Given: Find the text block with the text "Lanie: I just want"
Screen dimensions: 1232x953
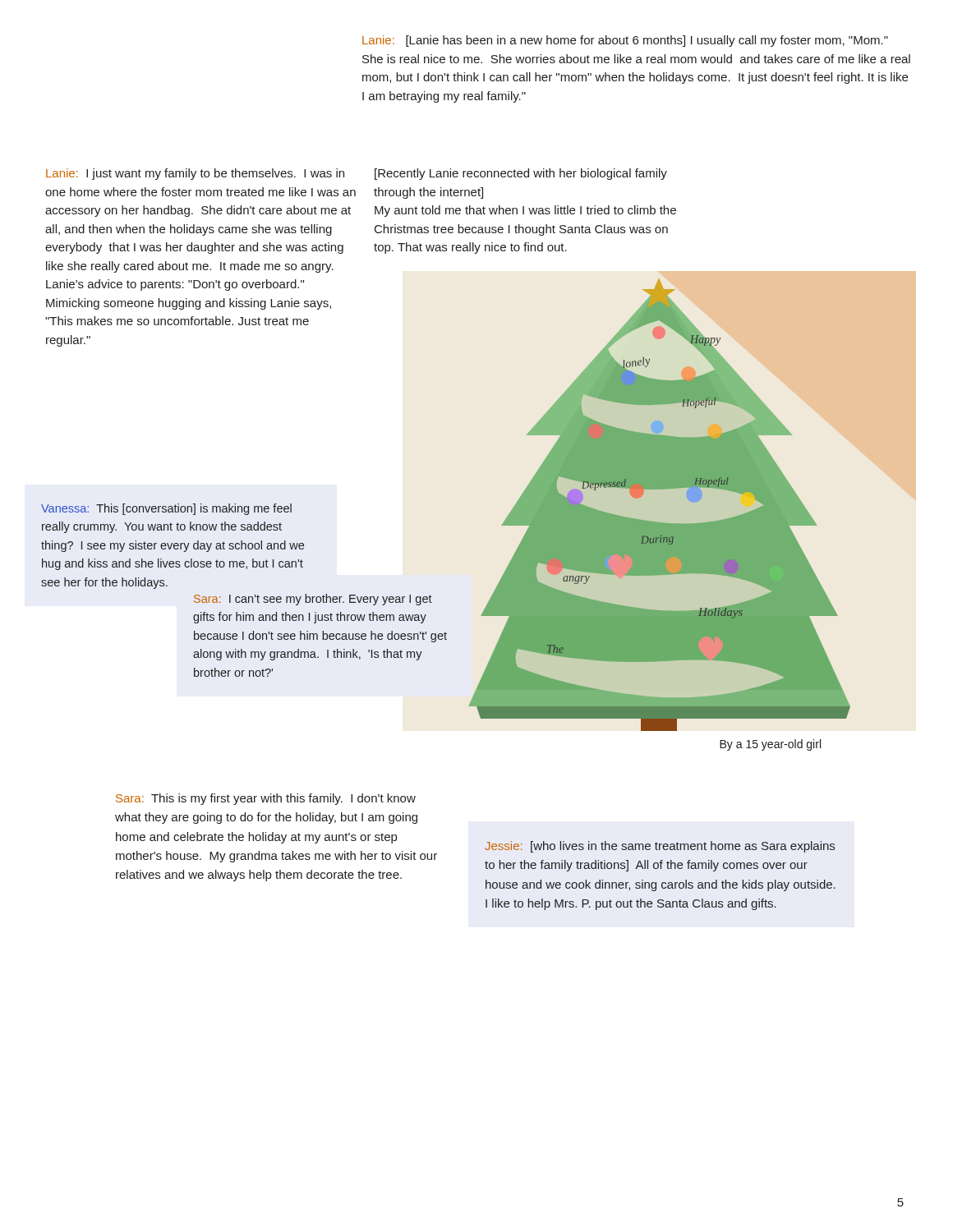Looking at the screenshot, I should (x=201, y=256).
